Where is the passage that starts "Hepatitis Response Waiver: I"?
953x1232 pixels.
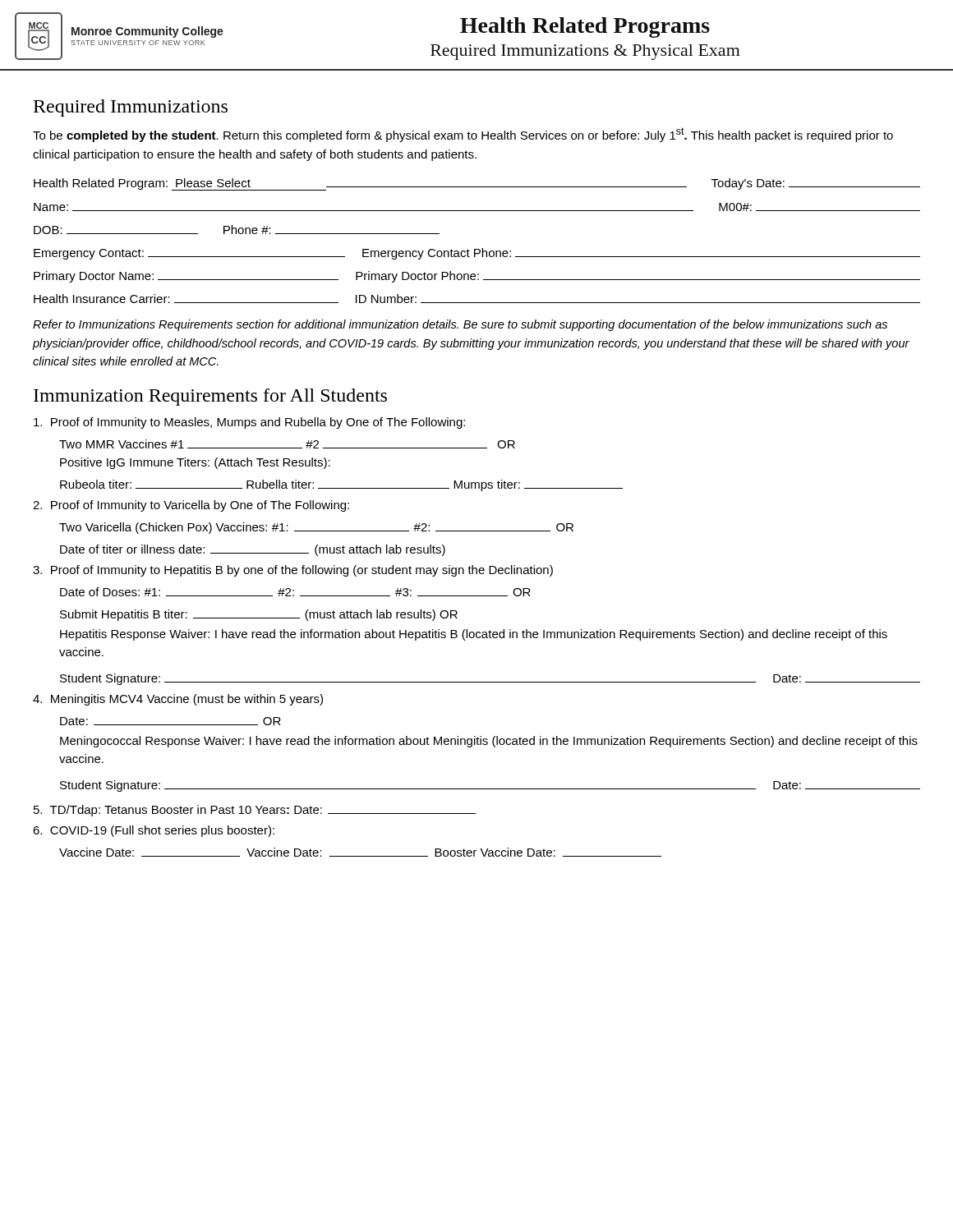pos(473,642)
